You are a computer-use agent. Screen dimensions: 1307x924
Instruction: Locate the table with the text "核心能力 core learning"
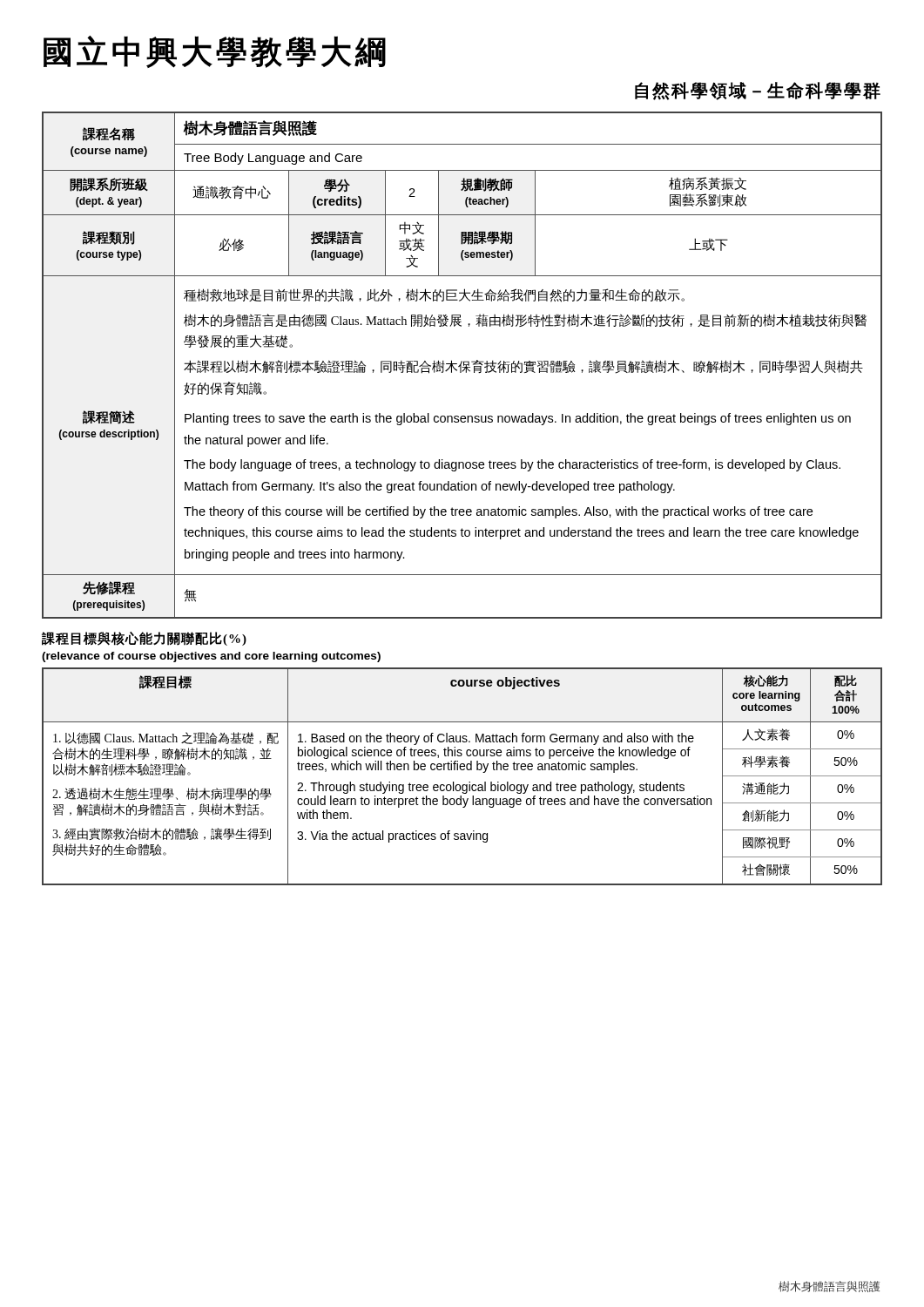[x=462, y=776]
